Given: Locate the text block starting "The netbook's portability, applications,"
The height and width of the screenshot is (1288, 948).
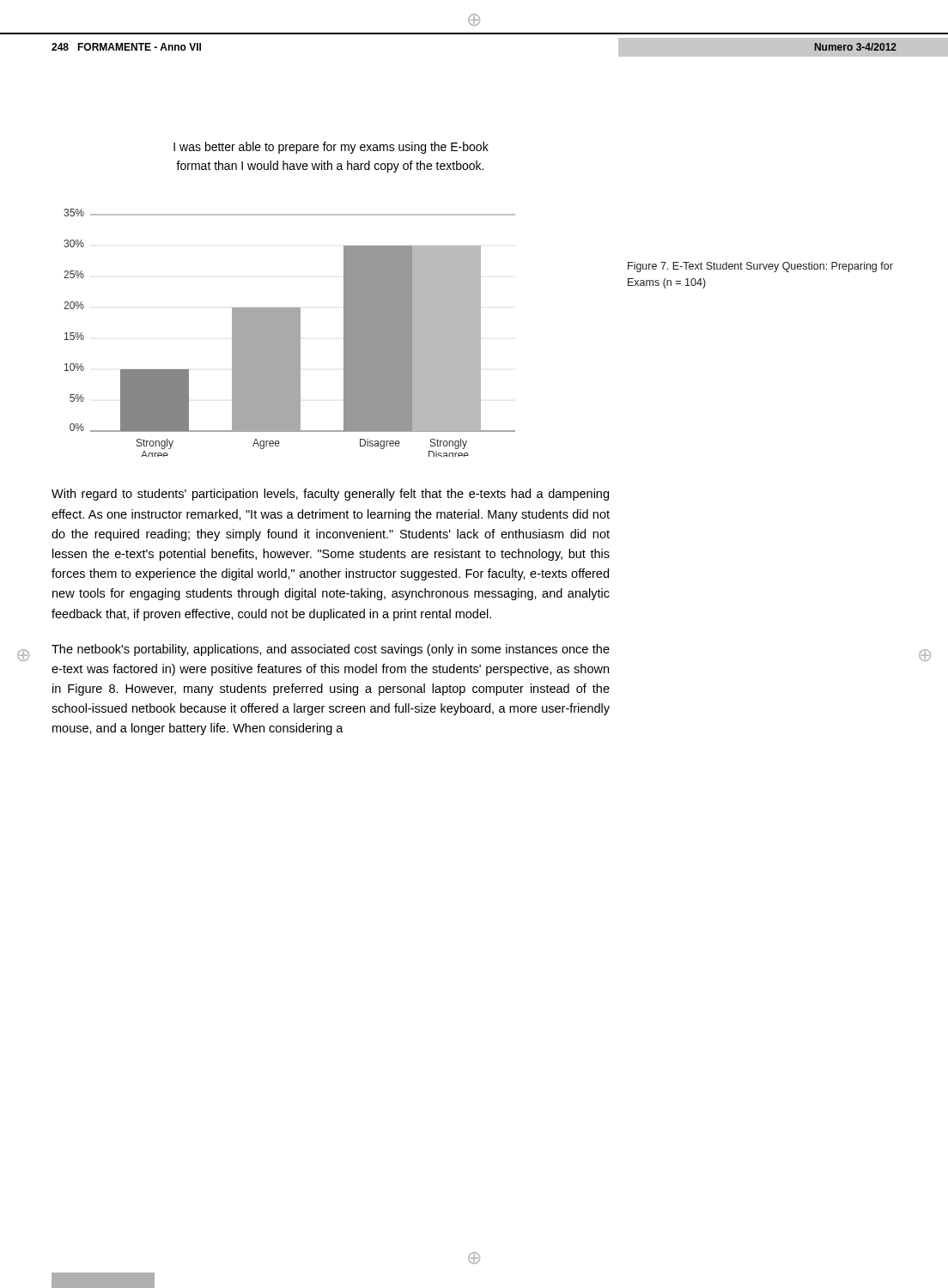Looking at the screenshot, I should pyautogui.click(x=331, y=689).
